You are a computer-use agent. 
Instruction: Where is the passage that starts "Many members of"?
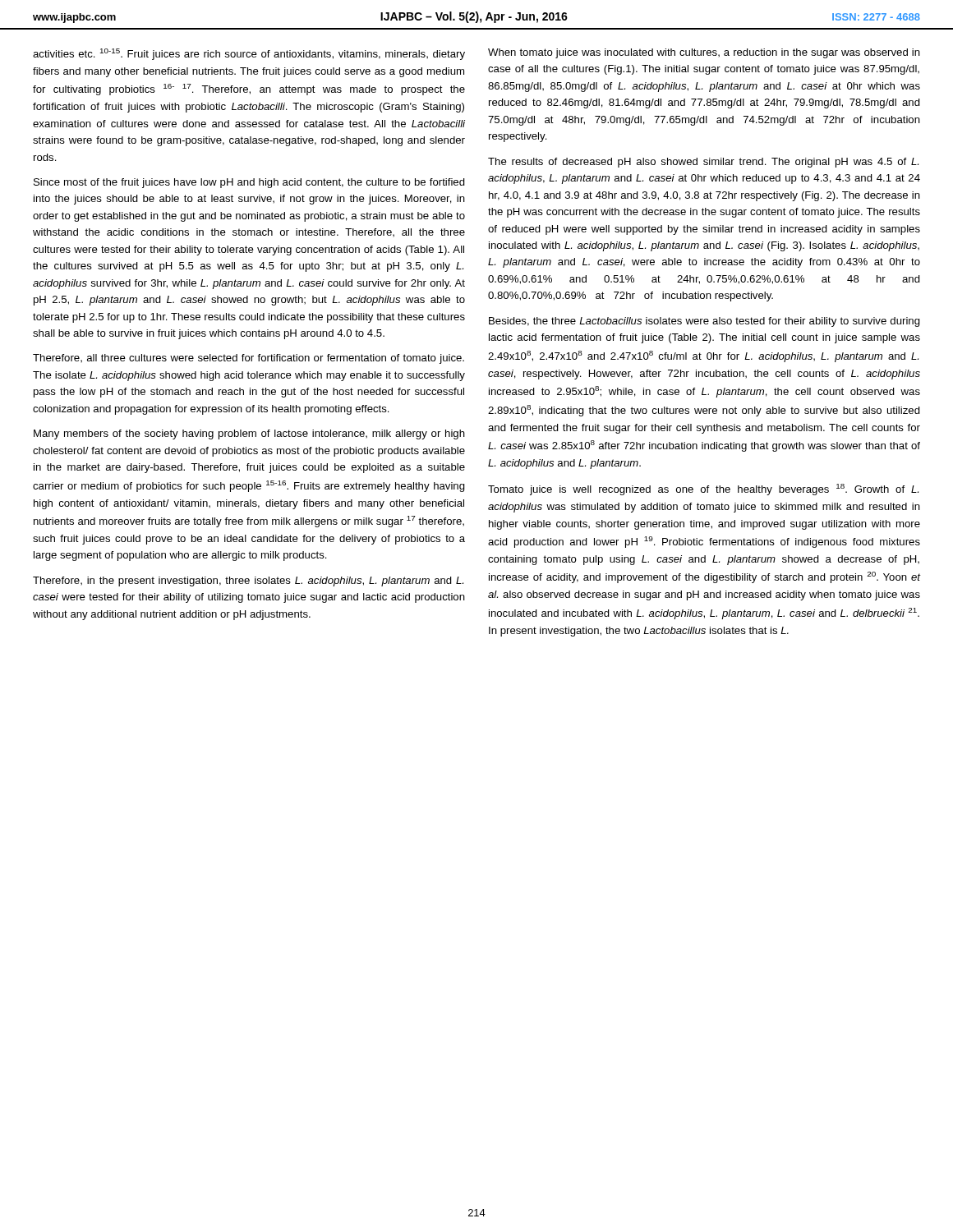click(249, 495)
